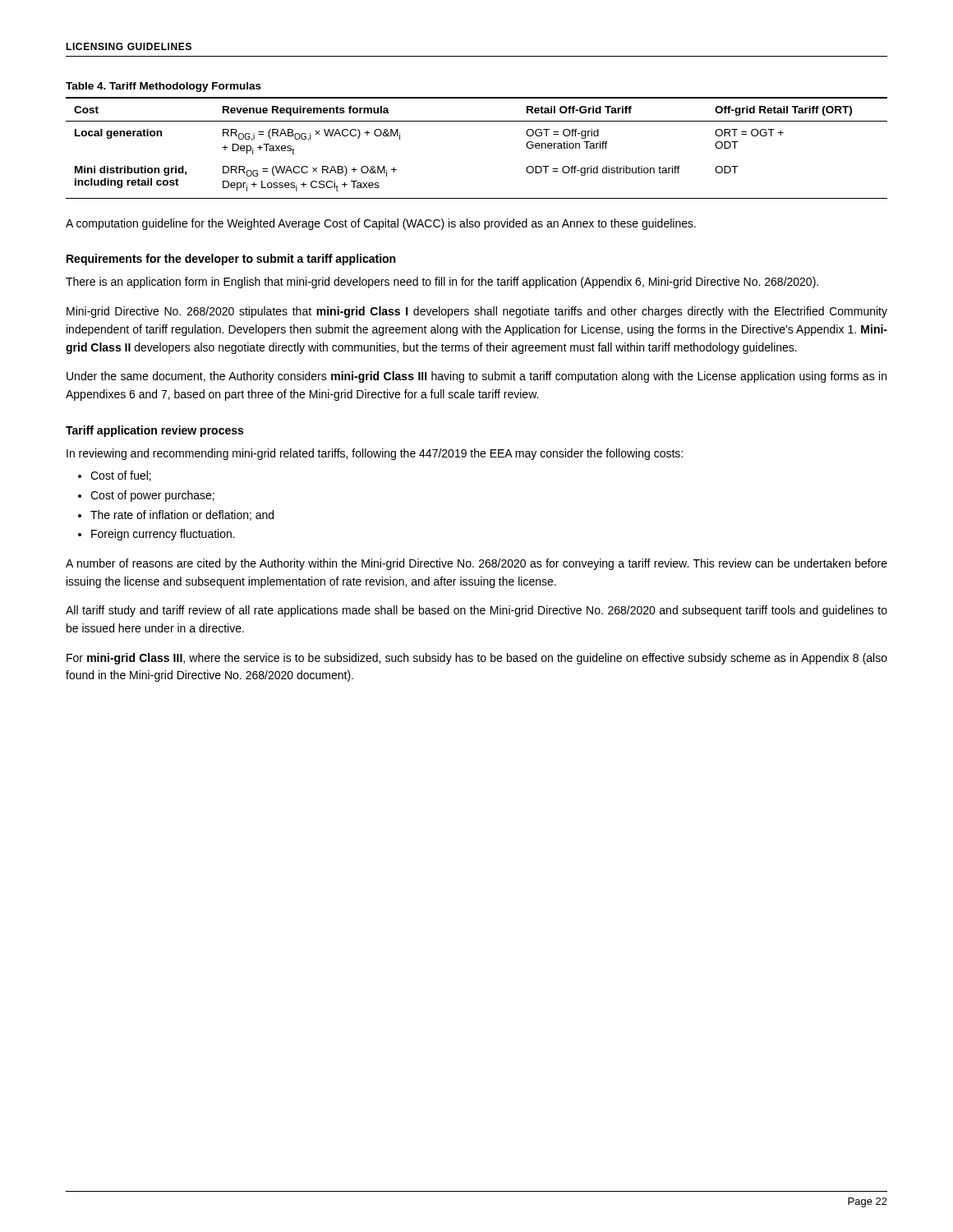The width and height of the screenshot is (953, 1232).
Task: Locate the element starting "In reviewing and recommending mini-grid related tariffs,"
Action: [x=375, y=453]
